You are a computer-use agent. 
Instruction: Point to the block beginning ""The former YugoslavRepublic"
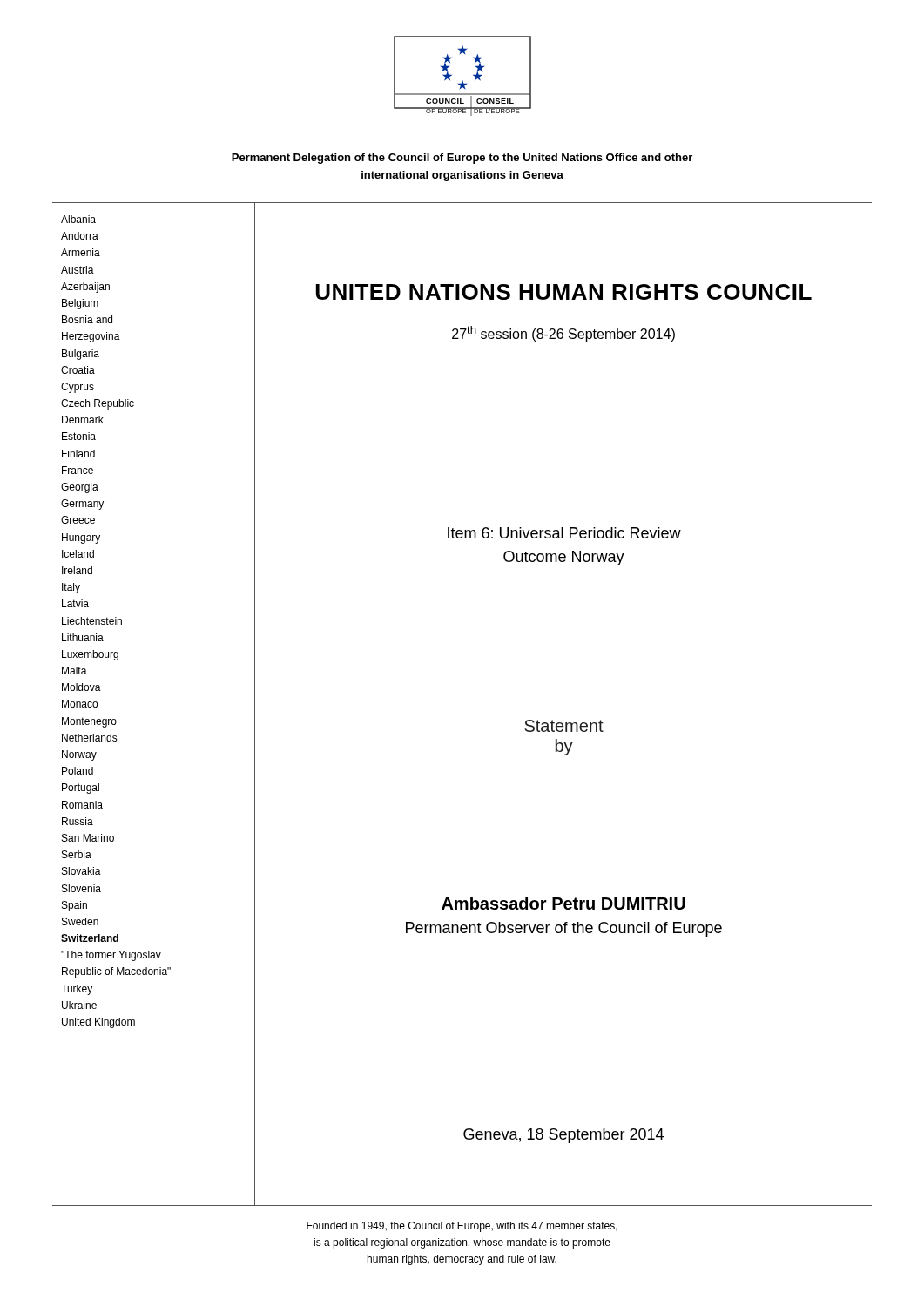(116, 964)
